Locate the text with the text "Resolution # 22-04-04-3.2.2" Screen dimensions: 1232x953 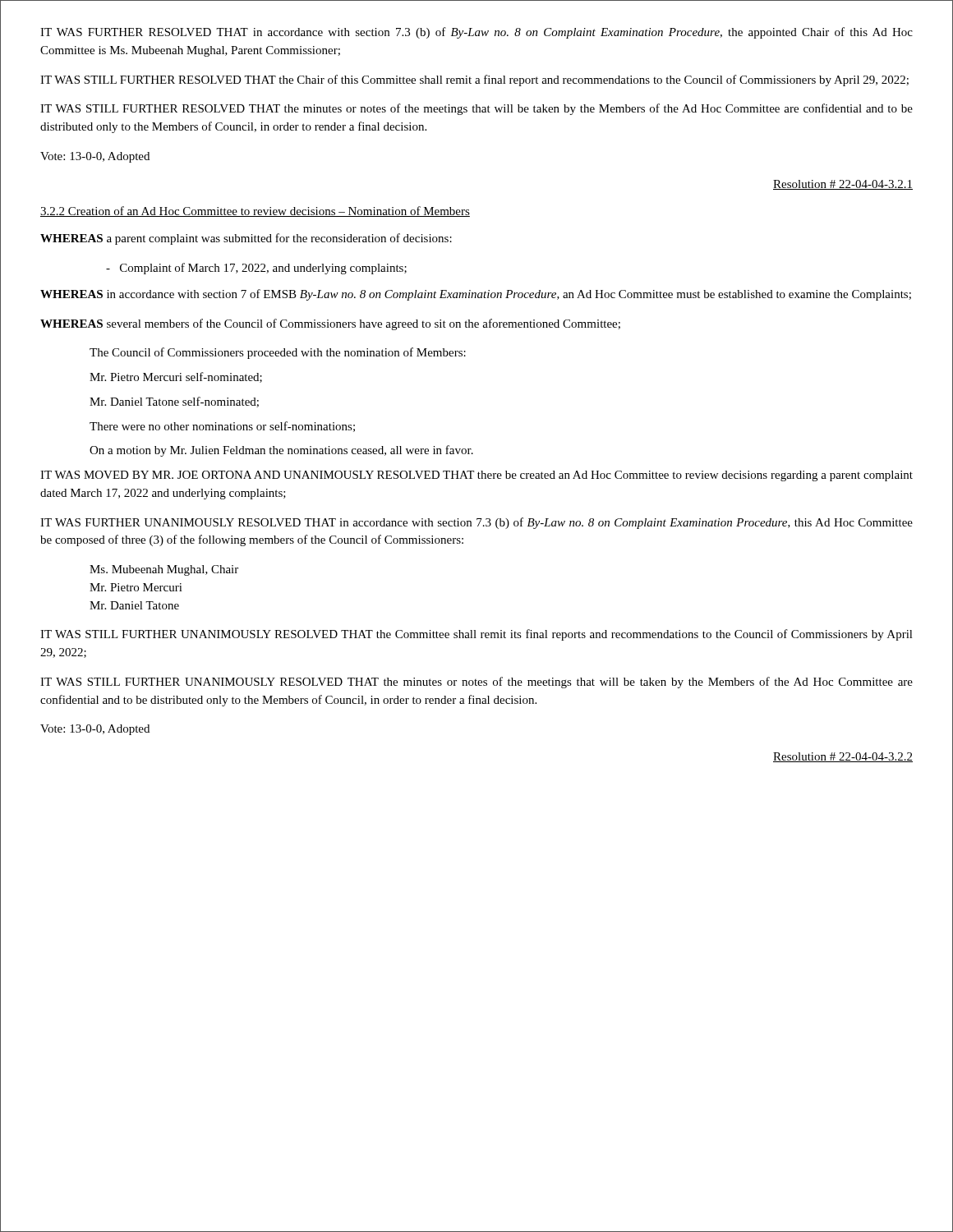pyautogui.click(x=843, y=756)
